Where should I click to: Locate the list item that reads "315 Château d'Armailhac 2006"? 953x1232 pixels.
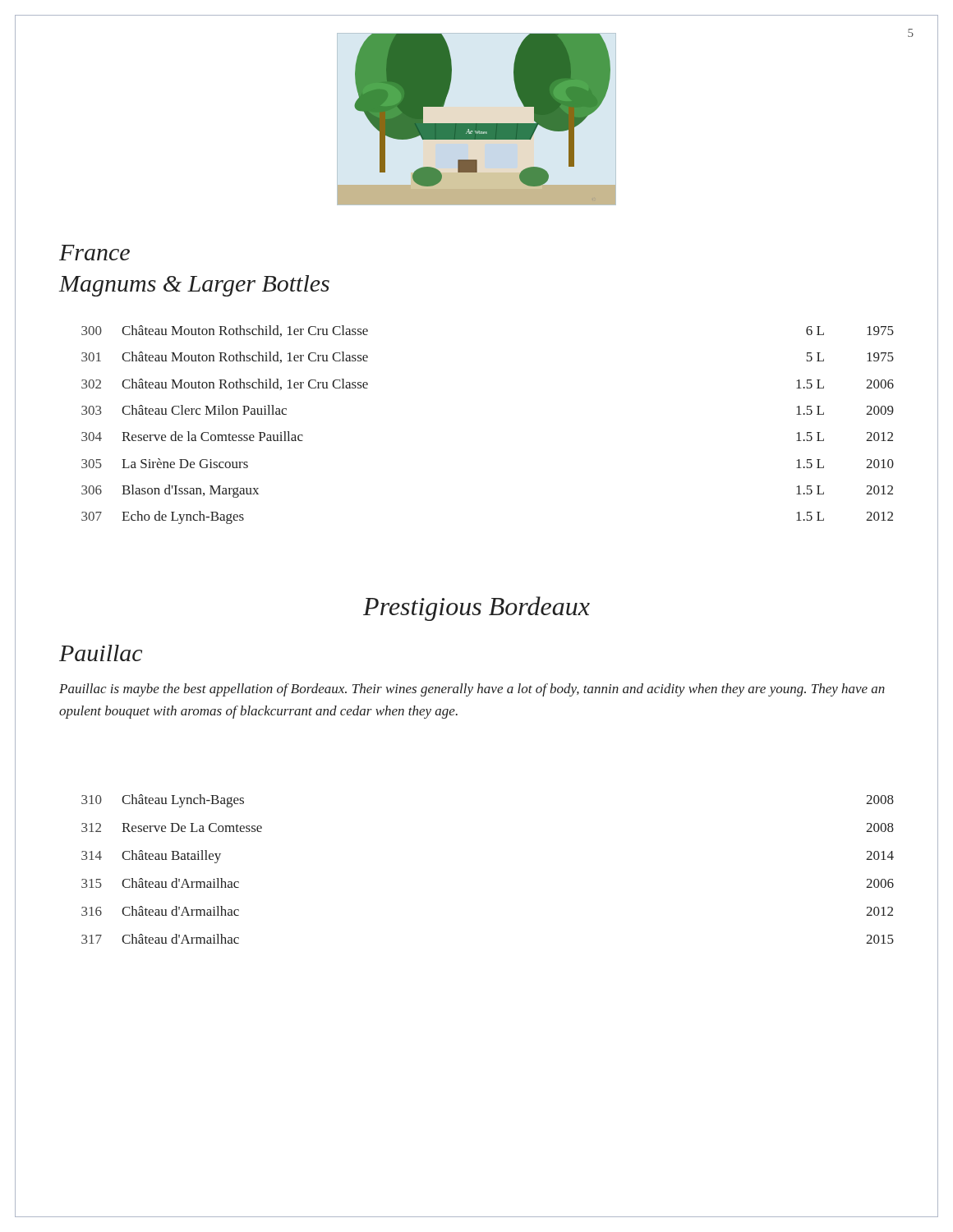92,883
